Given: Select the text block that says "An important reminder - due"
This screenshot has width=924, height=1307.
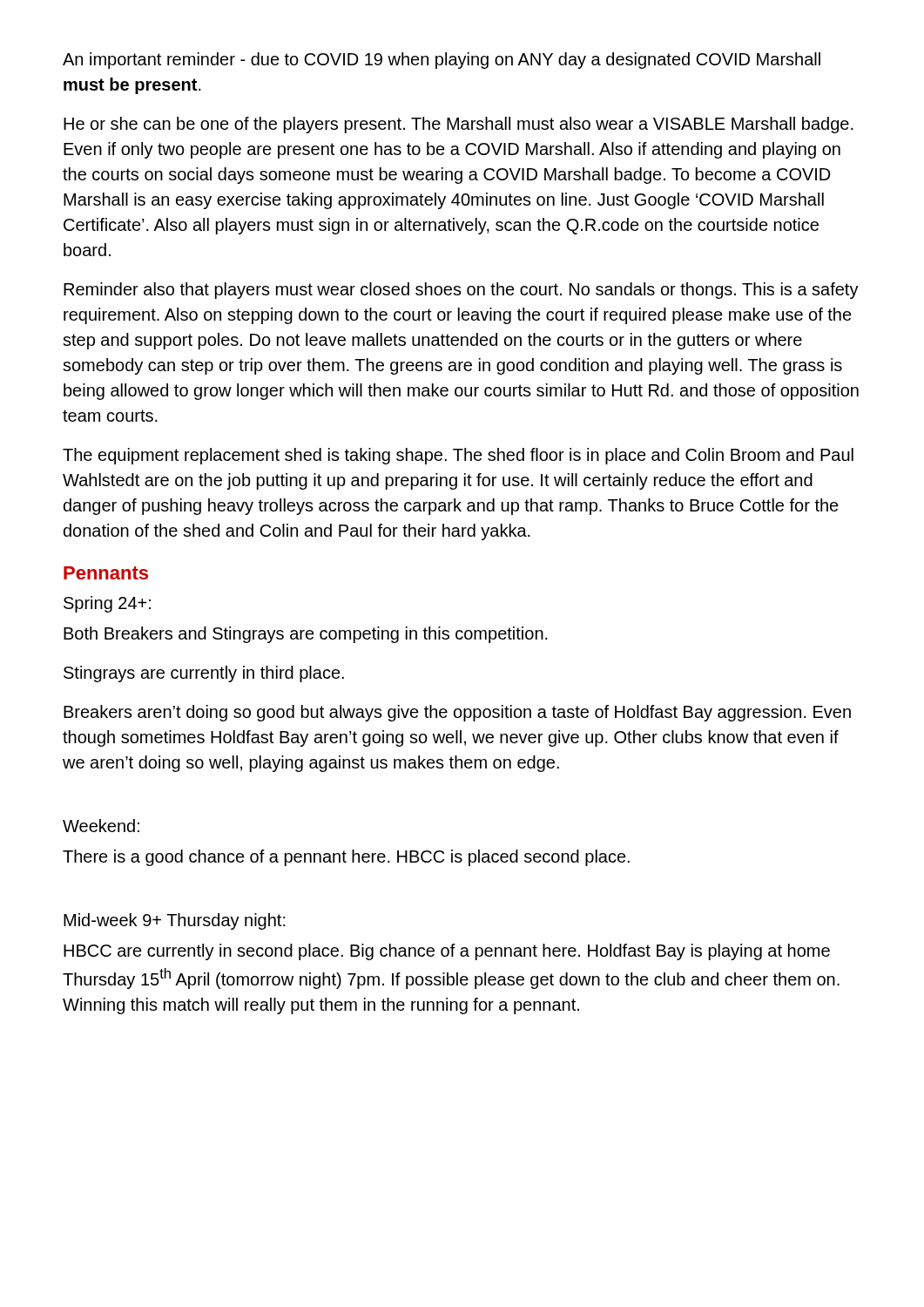Looking at the screenshot, I should (x=442, y=72).
